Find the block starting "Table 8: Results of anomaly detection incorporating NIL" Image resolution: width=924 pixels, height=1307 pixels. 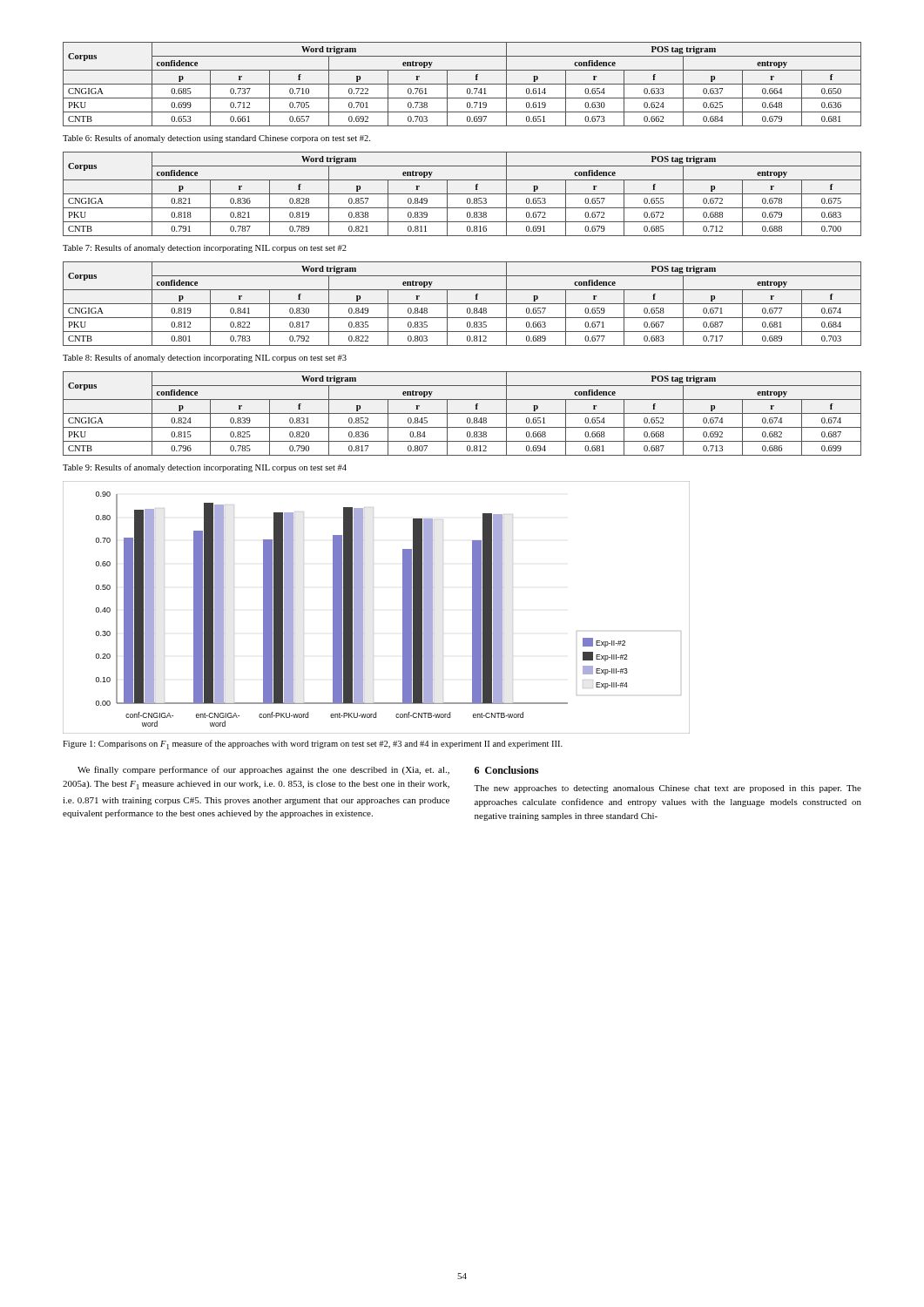[205, 358]
